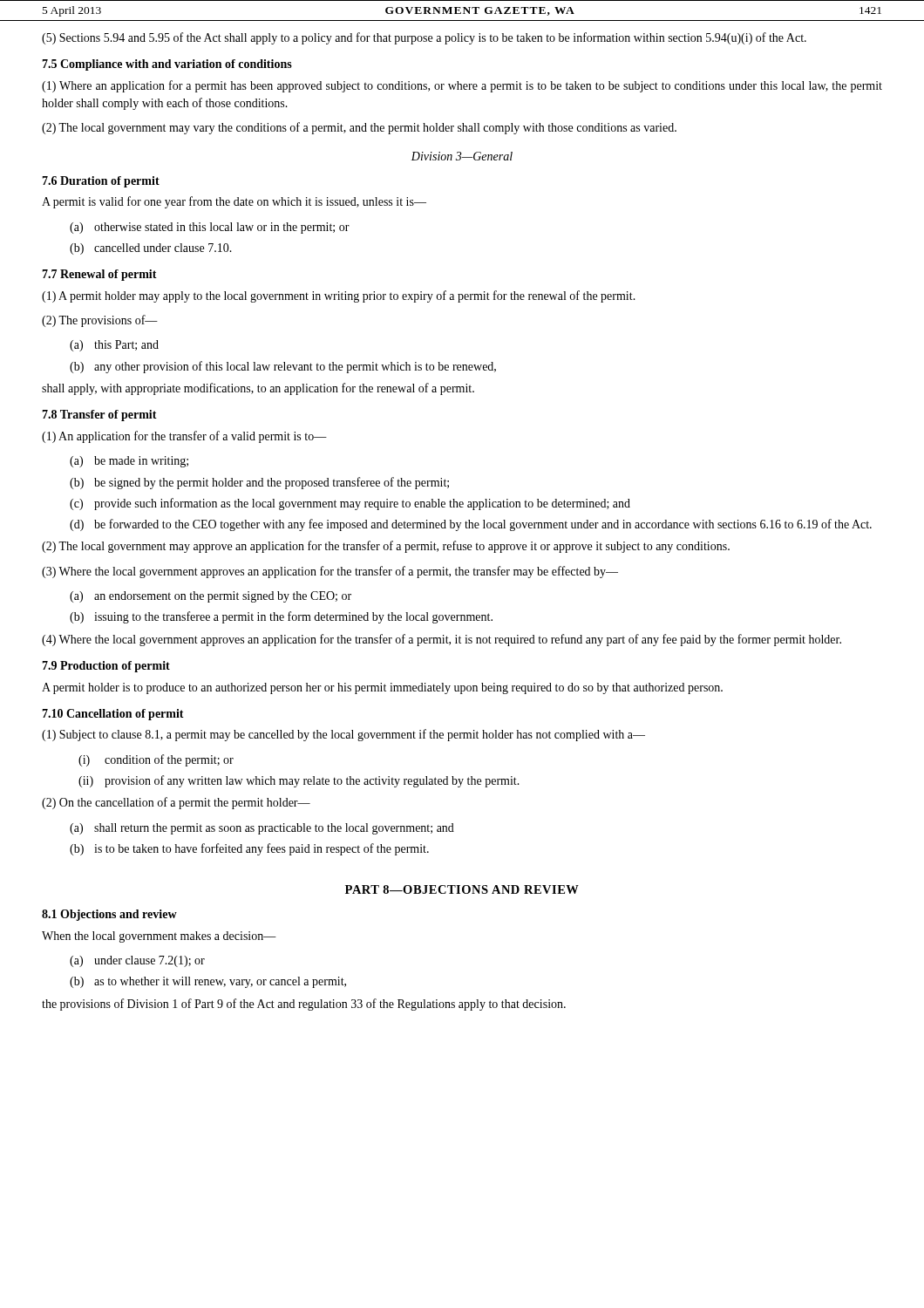Find the block on this page that starts "the provisions of Division 1 of Part 9"
Viewport: 924px width, 1308px height.
(x=462, y=1004)
